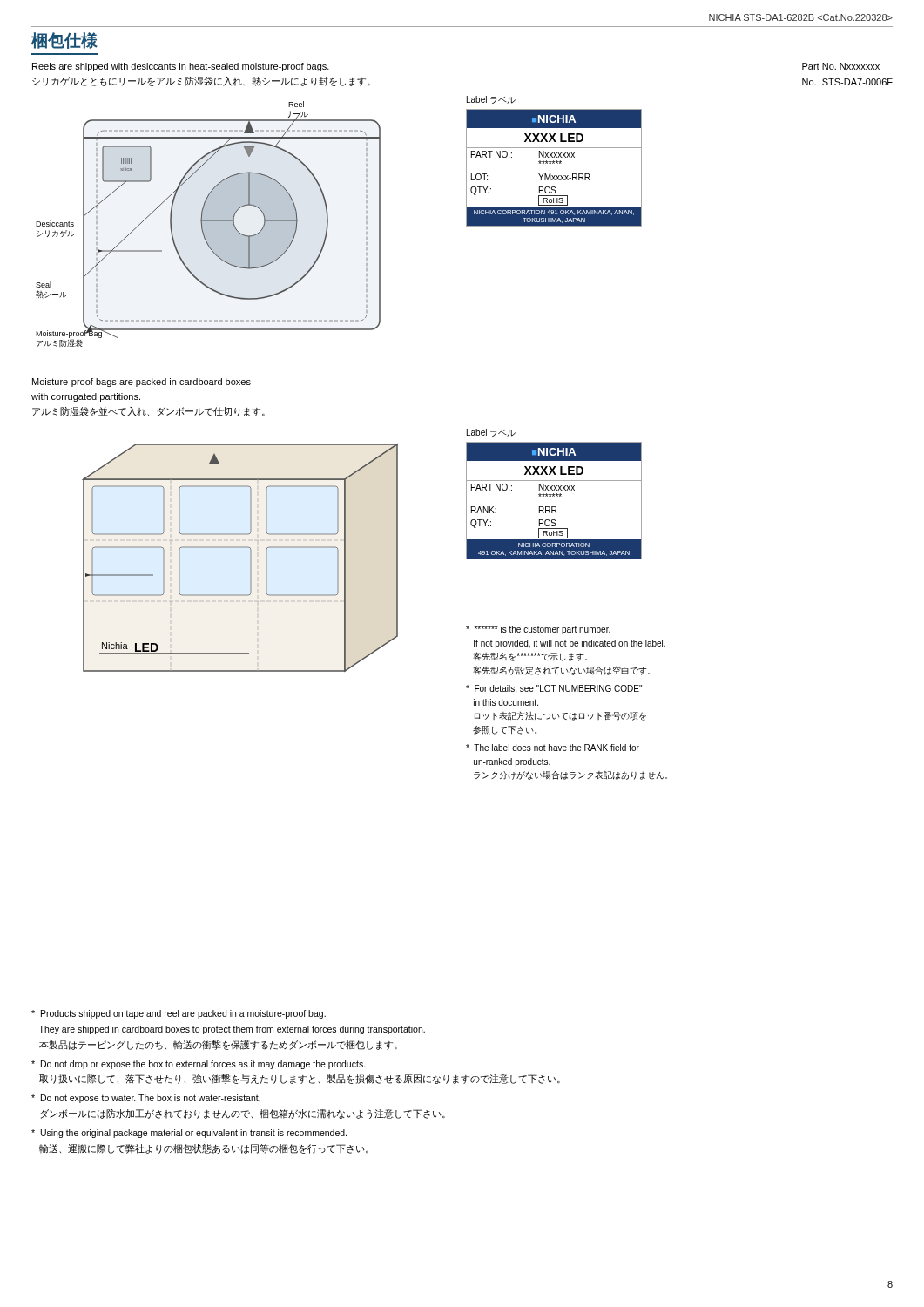The height and width of the screenshot is (1307, 924).
Task: Select the list item that reads "Do not expose to"
Action: coord(241,1106)
